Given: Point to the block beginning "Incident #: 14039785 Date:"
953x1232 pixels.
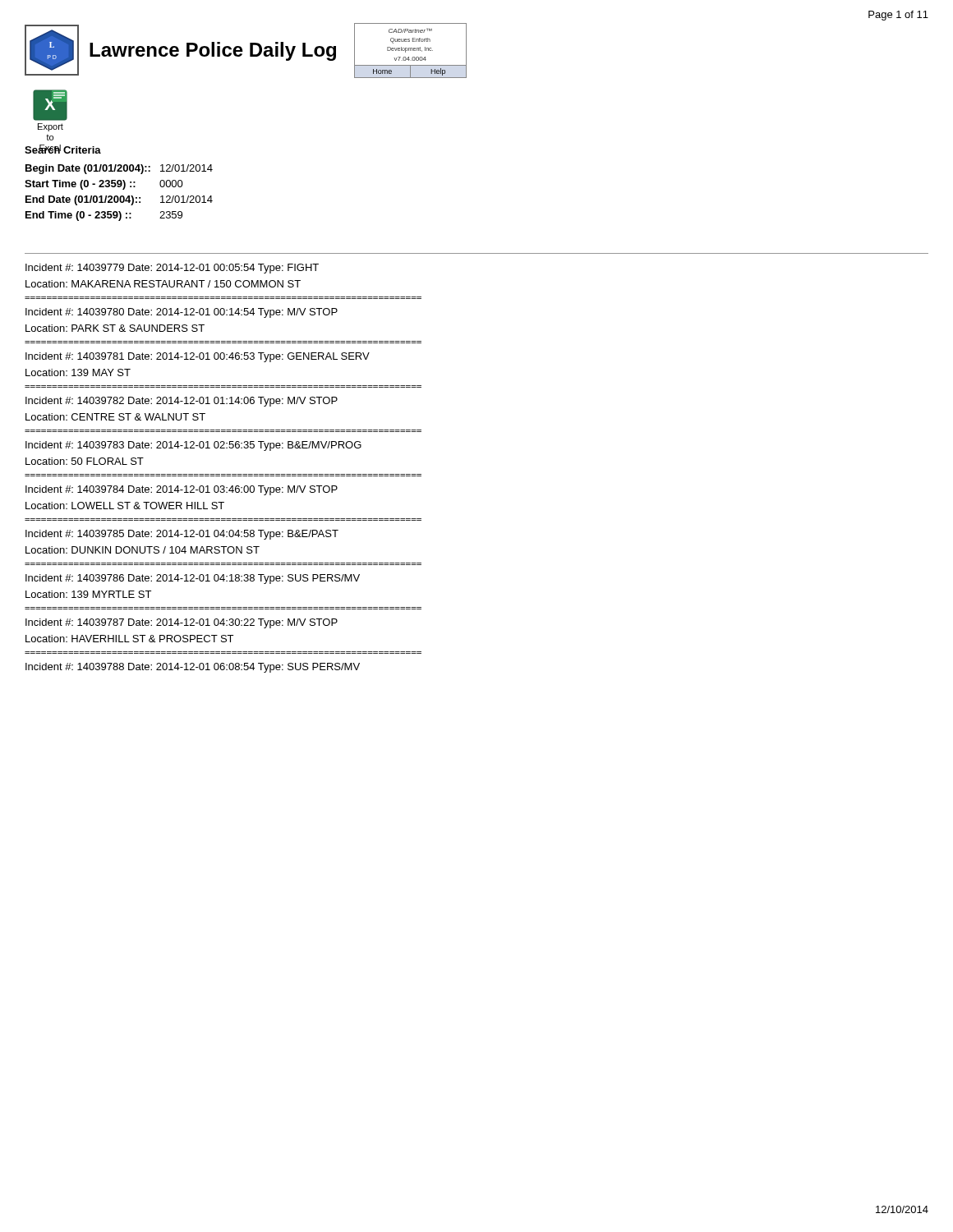Looking at the screenshot, I should [x=181, y=541].
